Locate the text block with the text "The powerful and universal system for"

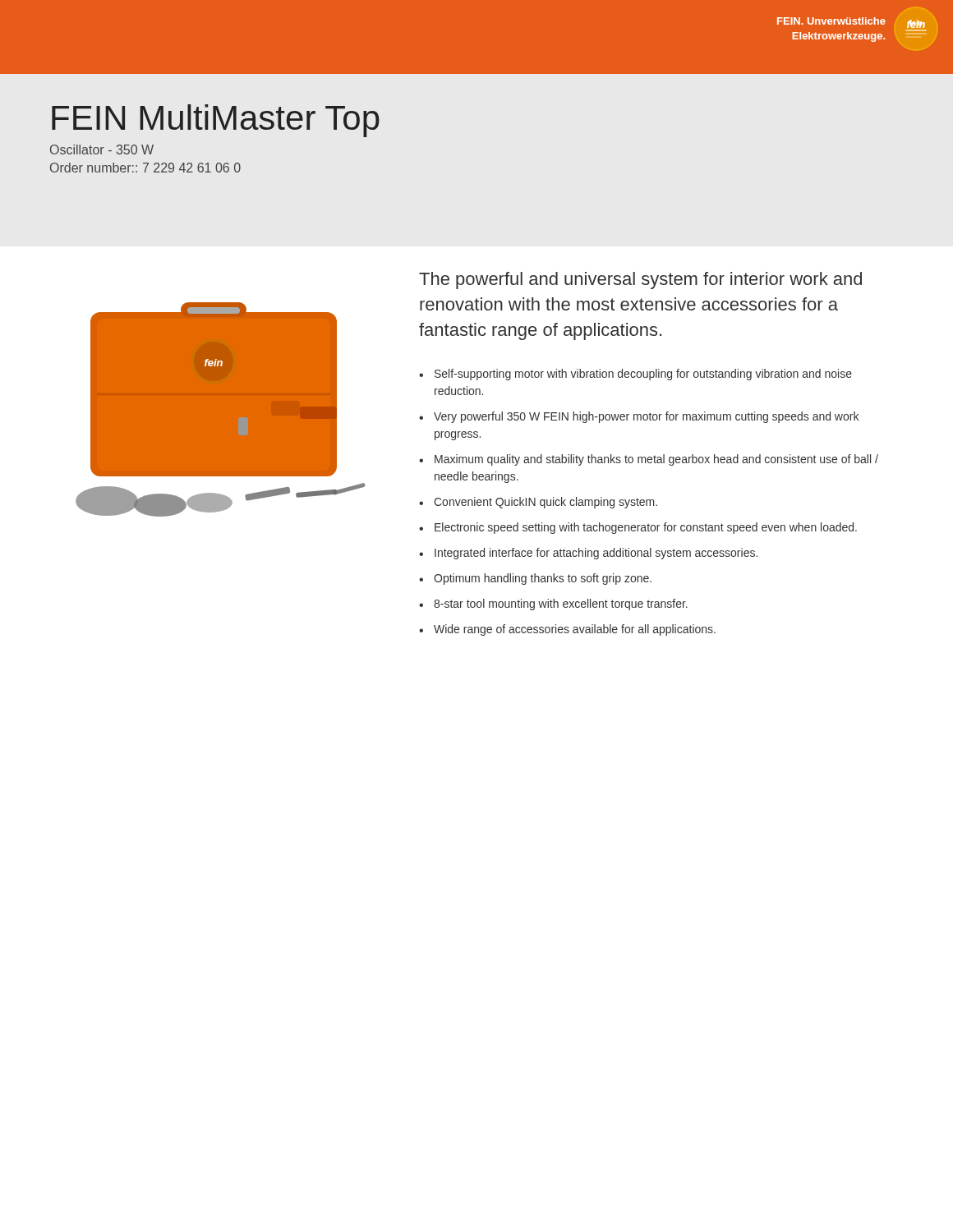(641, 304)
